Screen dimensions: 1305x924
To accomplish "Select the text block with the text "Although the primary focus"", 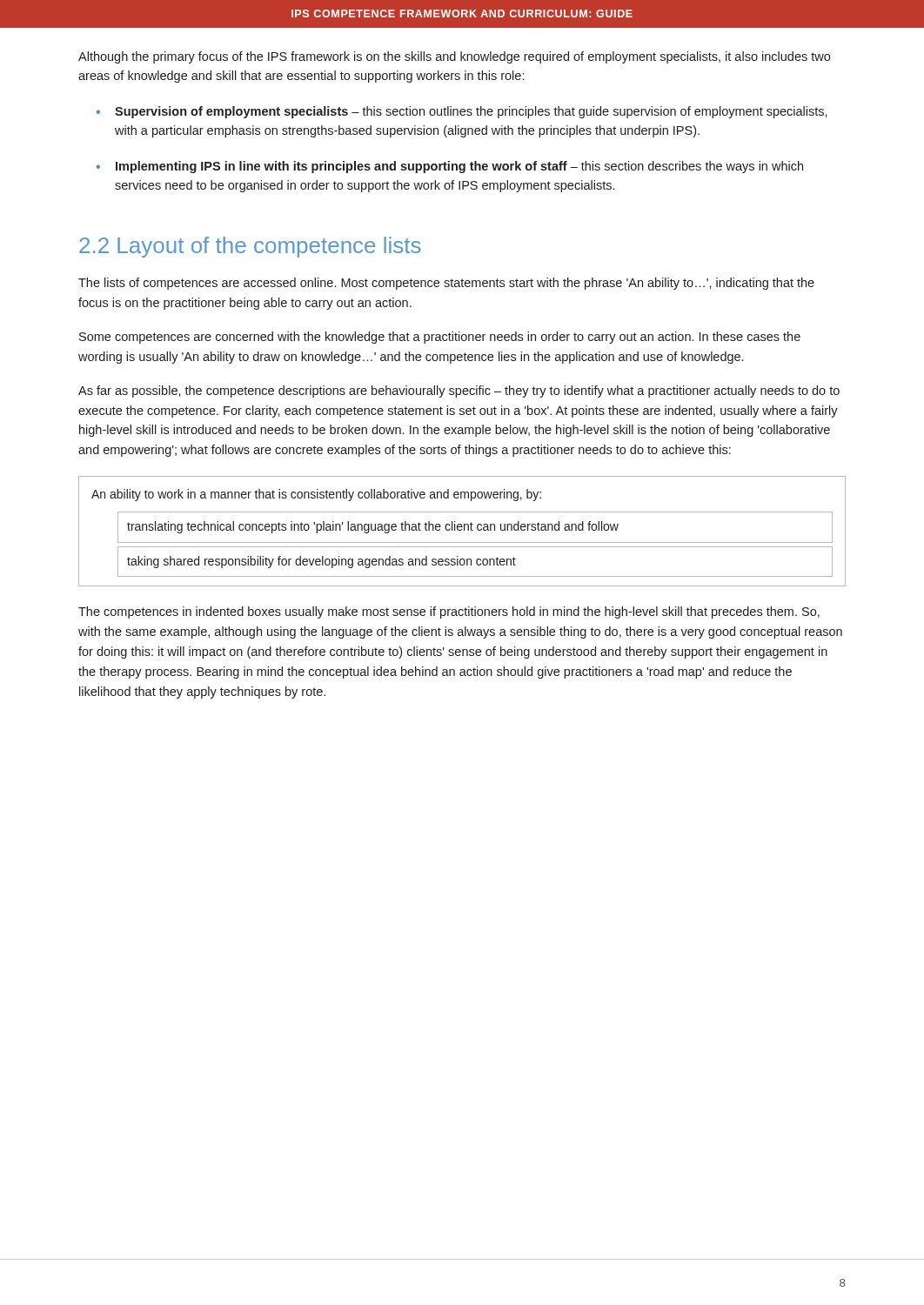I will pyautogui.click(x=455, y=66).
